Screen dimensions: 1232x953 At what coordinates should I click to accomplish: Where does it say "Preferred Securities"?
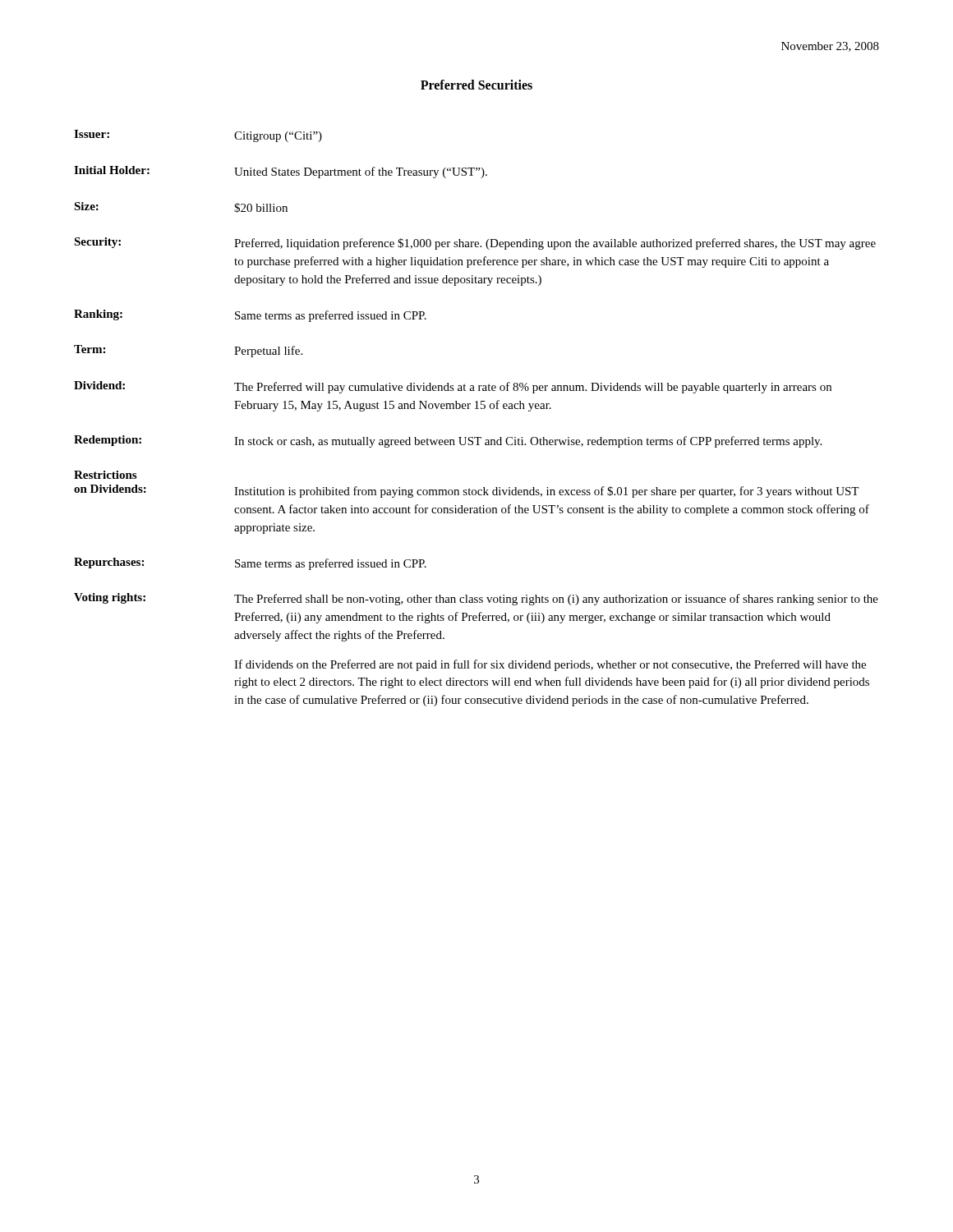(x=476, y=85)
